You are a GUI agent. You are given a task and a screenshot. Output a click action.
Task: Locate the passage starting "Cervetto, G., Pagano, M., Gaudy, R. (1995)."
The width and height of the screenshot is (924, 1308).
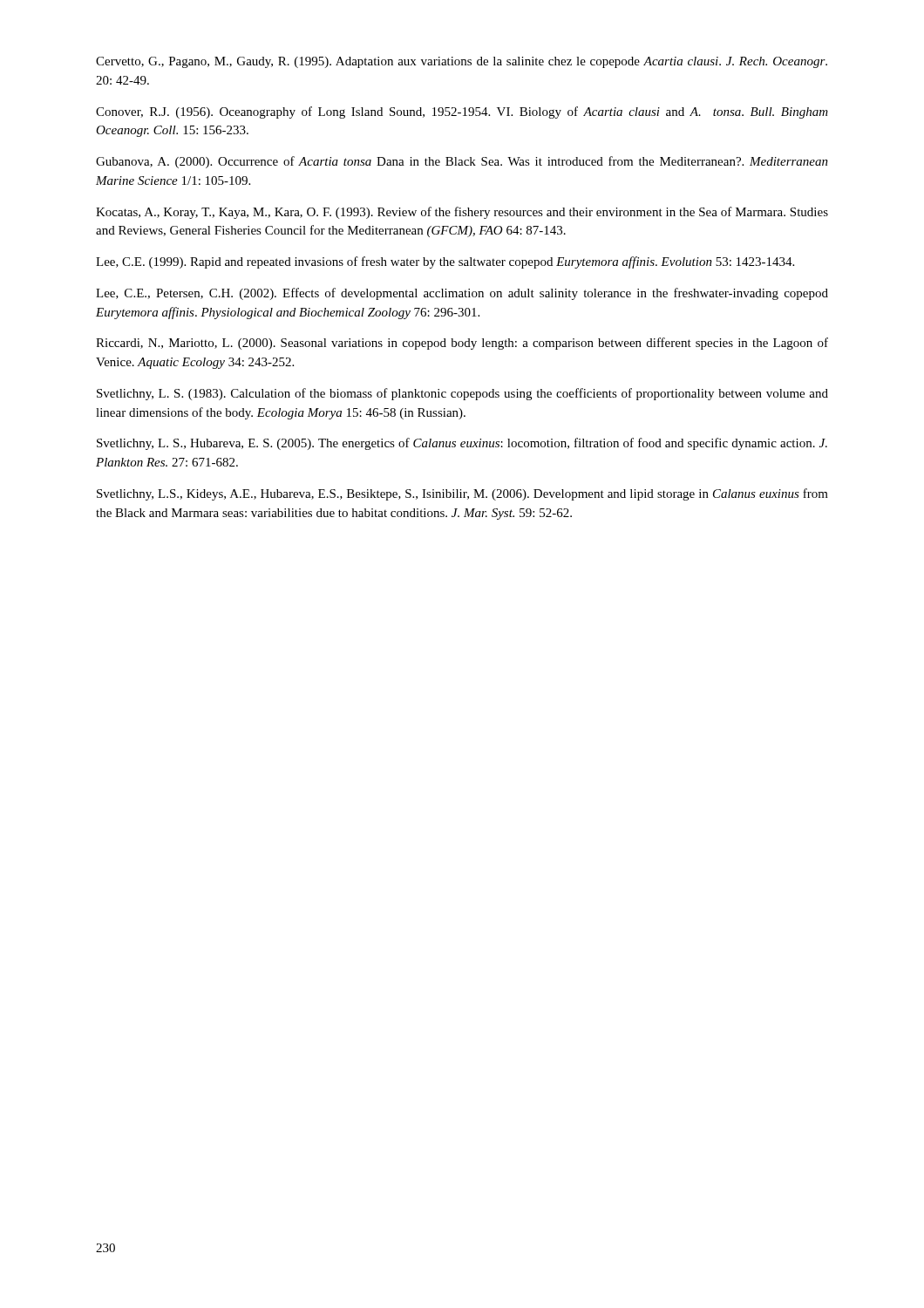click(462, 71)
